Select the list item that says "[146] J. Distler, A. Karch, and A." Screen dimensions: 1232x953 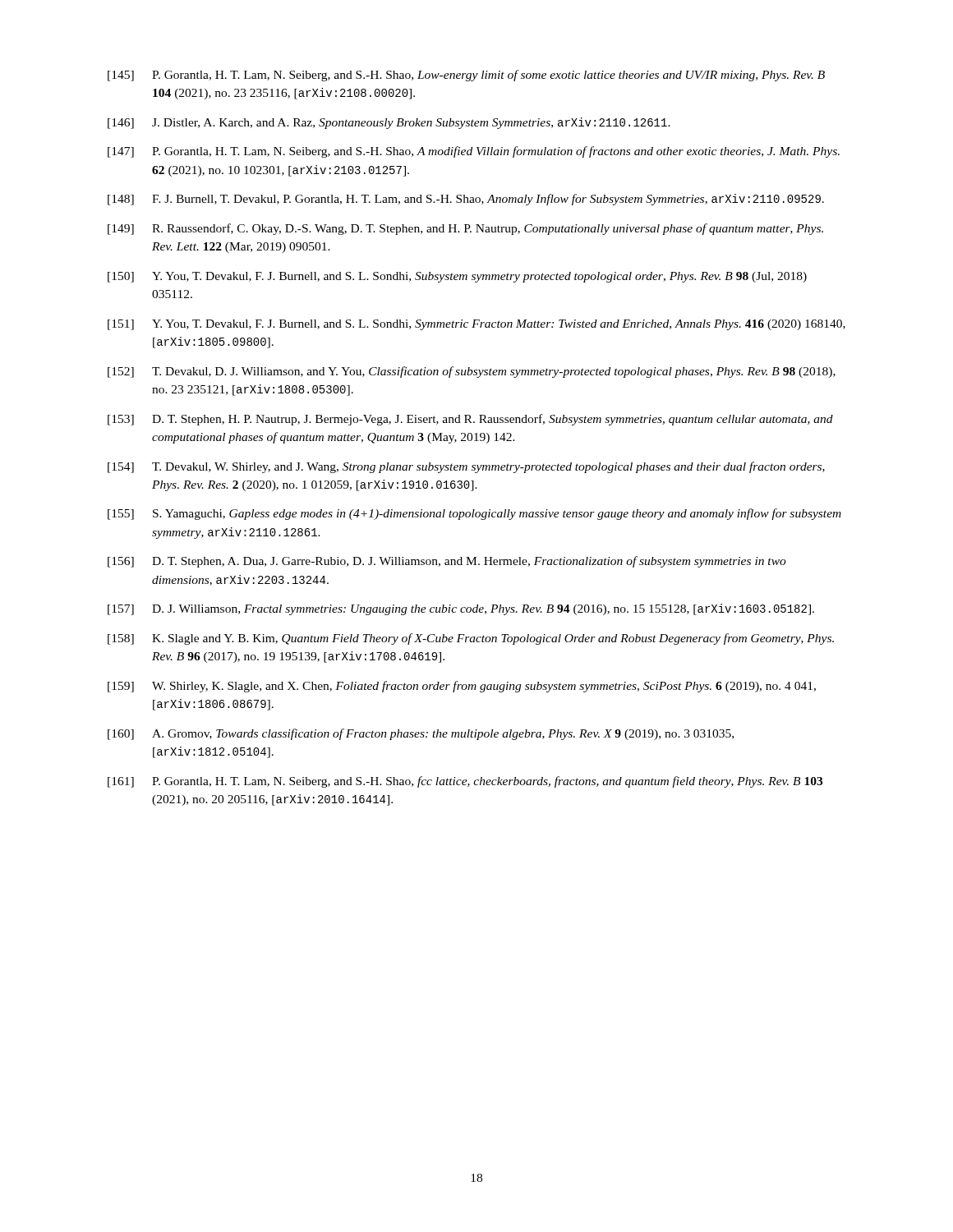[x=476, y=123]
